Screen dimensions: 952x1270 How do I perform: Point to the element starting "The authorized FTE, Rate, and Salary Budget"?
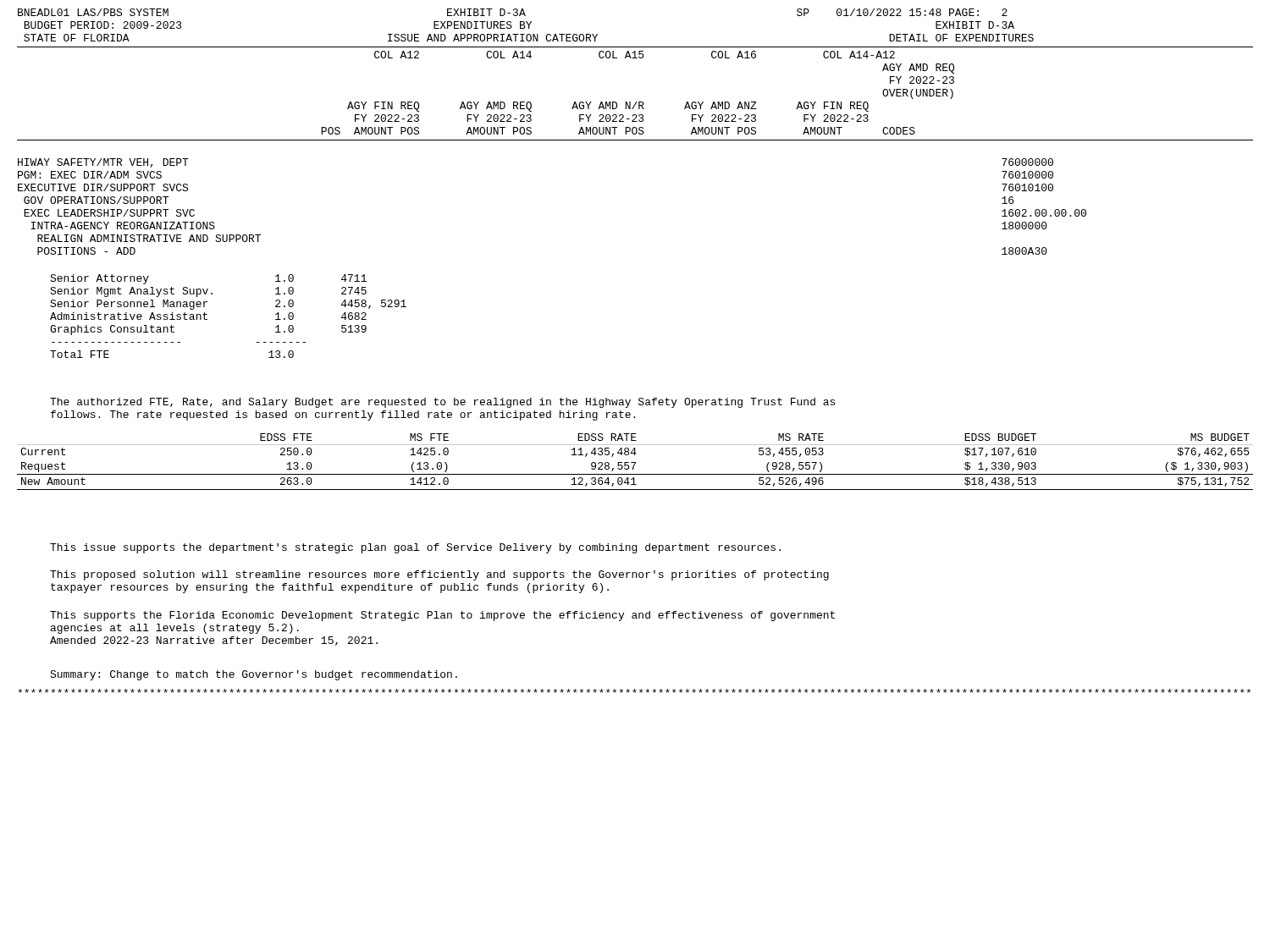tap(426, 409)
